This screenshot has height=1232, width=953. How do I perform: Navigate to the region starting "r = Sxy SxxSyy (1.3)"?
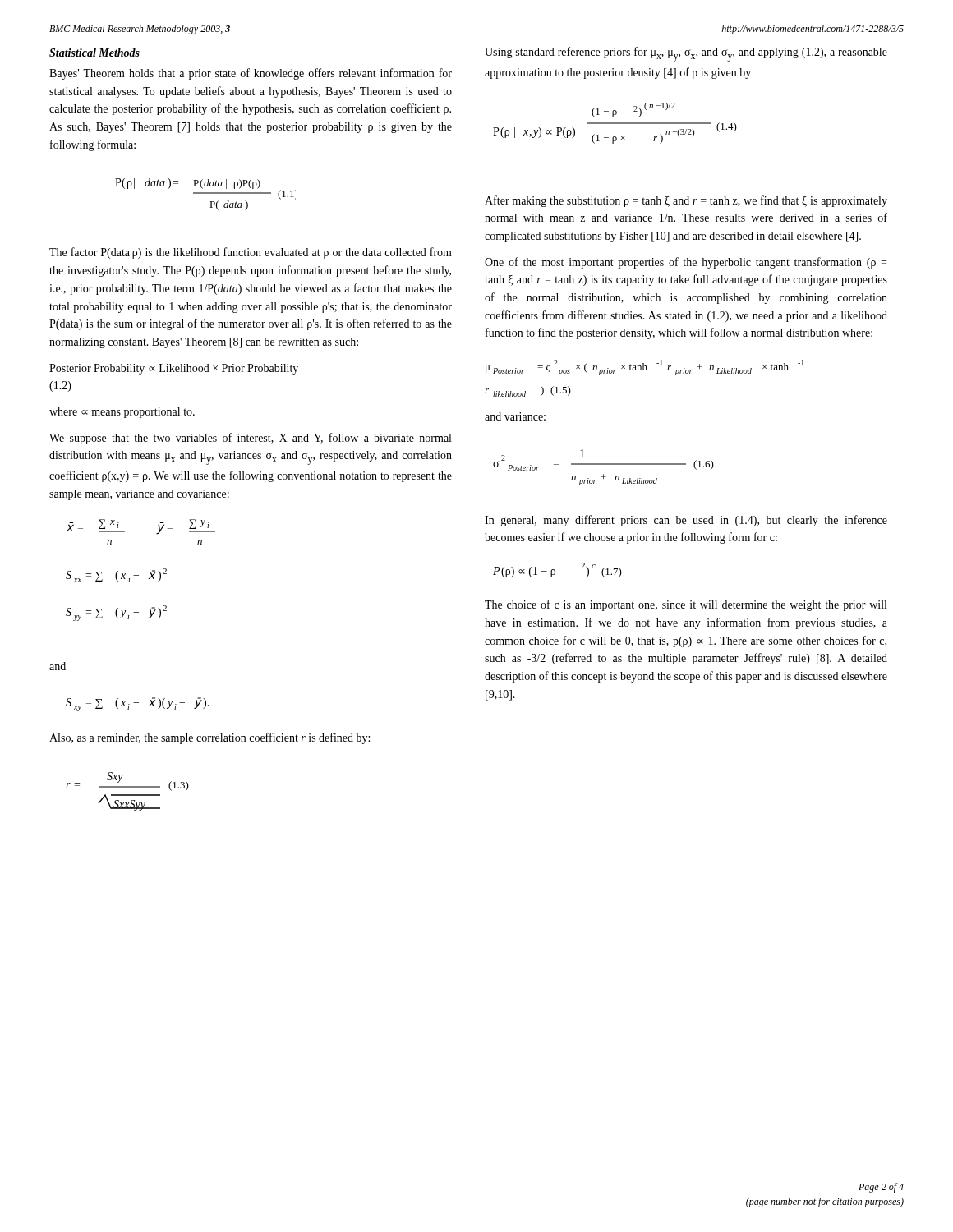(173, 787)
